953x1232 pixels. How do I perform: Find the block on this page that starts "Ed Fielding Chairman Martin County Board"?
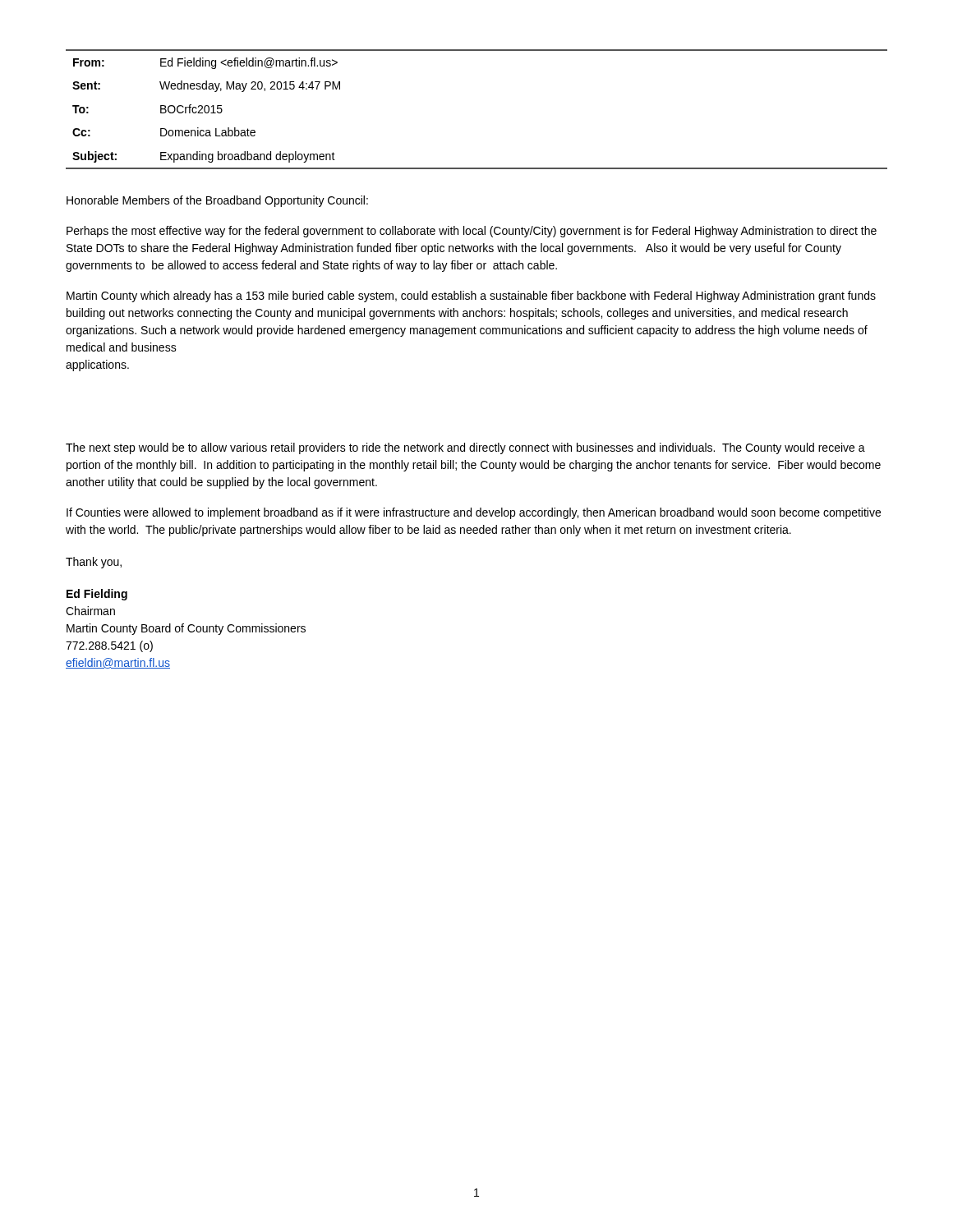point(186,628)
